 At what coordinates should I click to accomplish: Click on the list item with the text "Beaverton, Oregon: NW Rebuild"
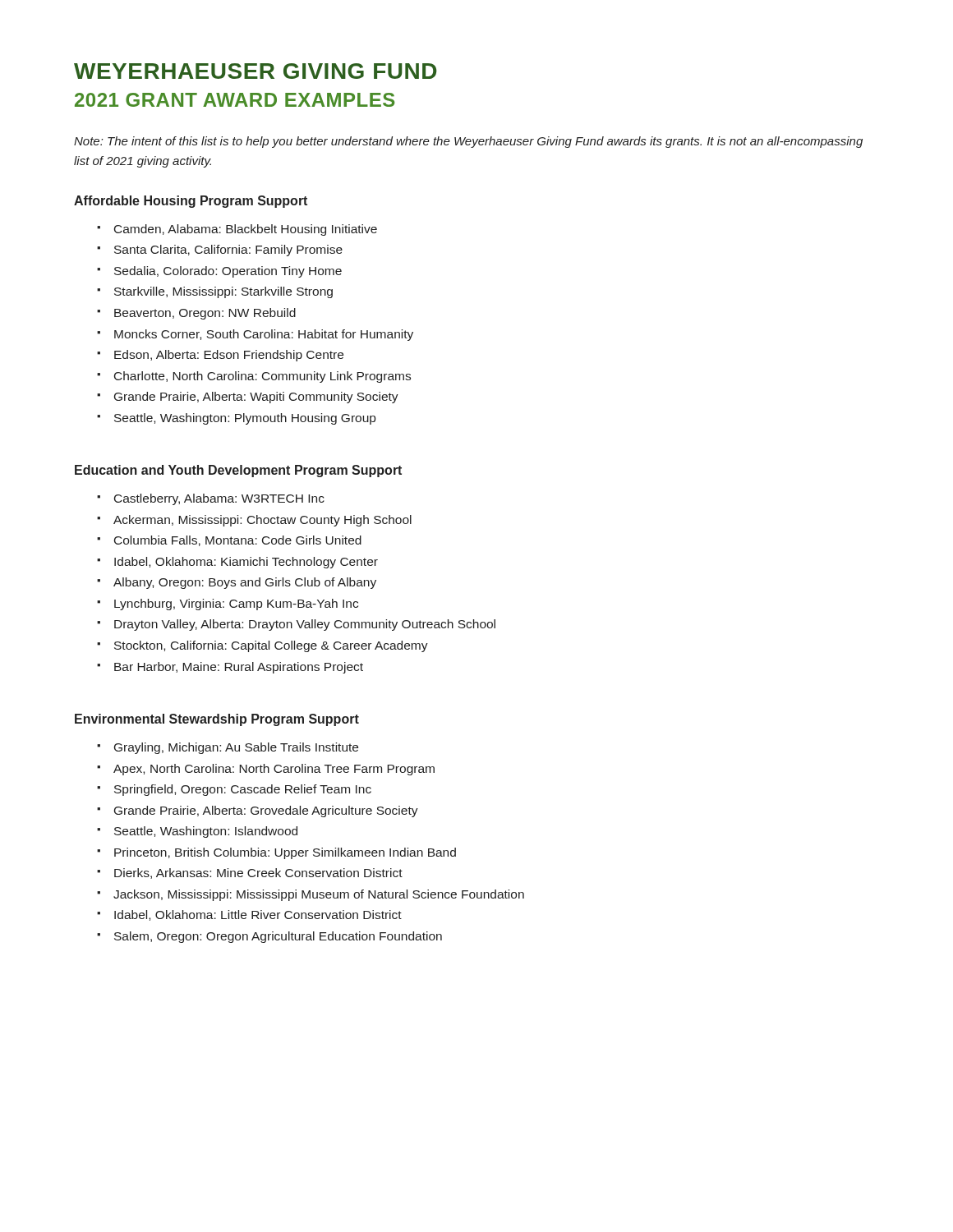[197, 314]
